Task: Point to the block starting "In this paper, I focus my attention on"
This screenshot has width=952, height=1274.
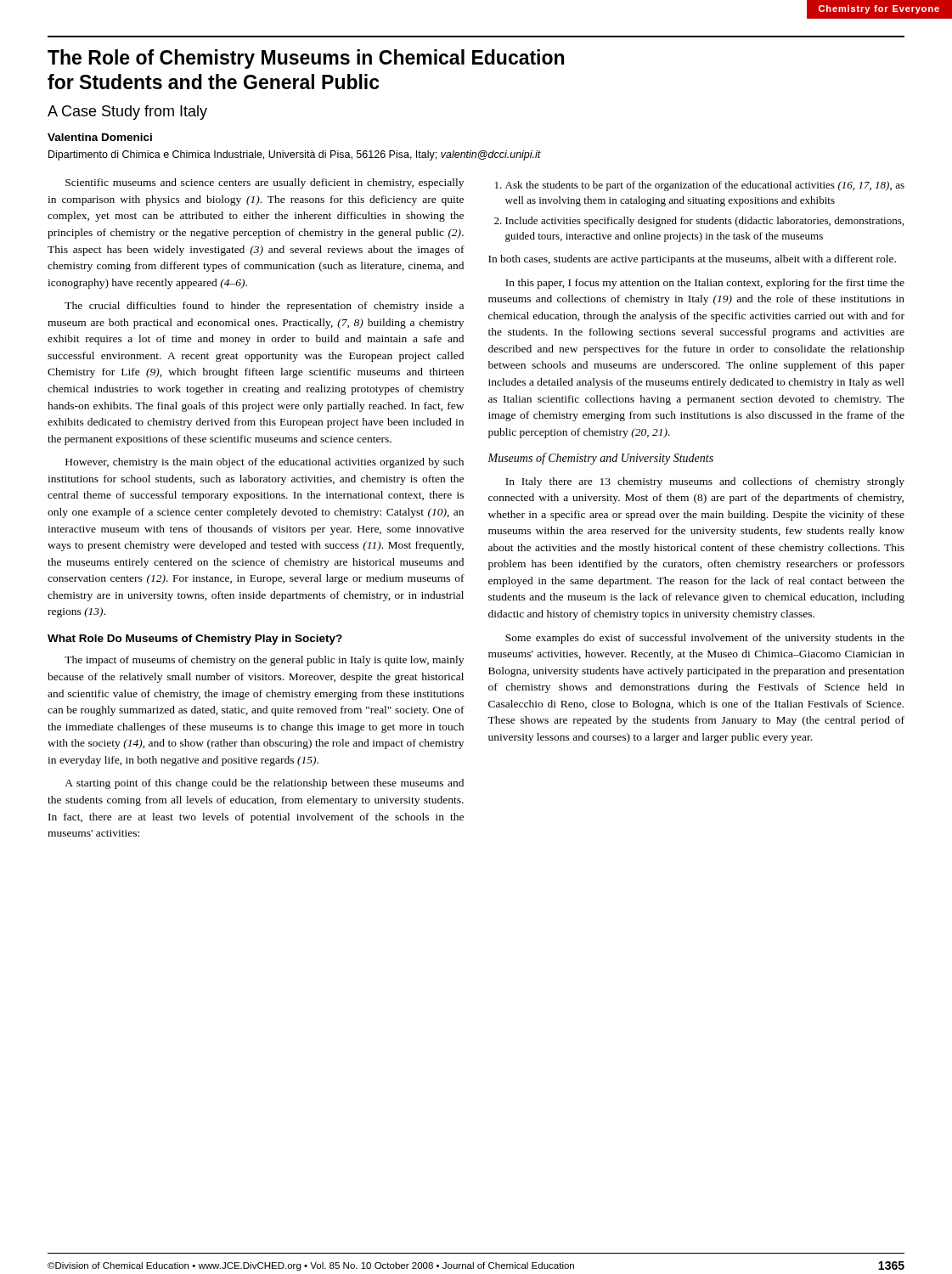Action: point(696,357)
